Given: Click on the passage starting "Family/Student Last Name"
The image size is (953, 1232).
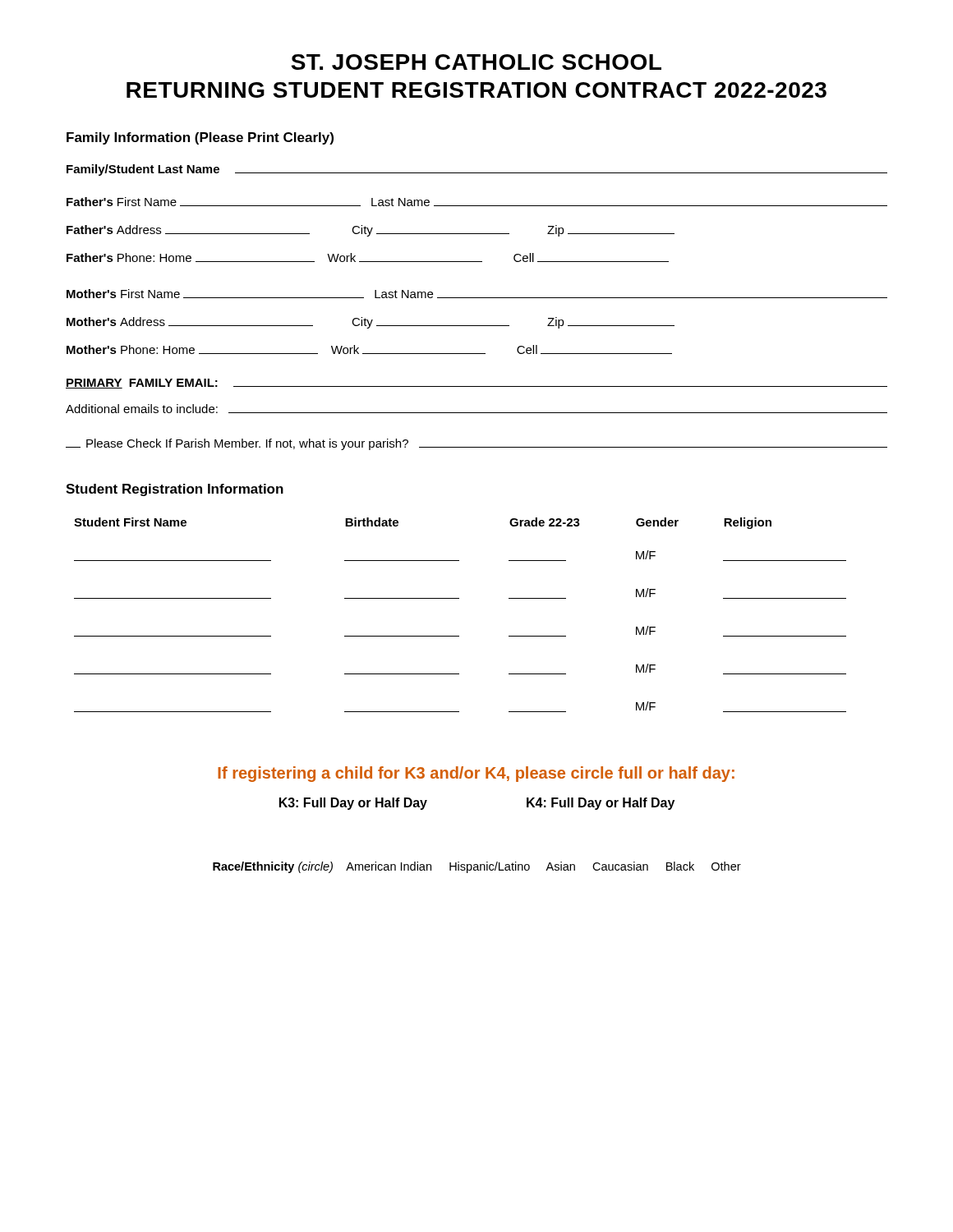Looking at the screenshot, I should pos(476,167).
